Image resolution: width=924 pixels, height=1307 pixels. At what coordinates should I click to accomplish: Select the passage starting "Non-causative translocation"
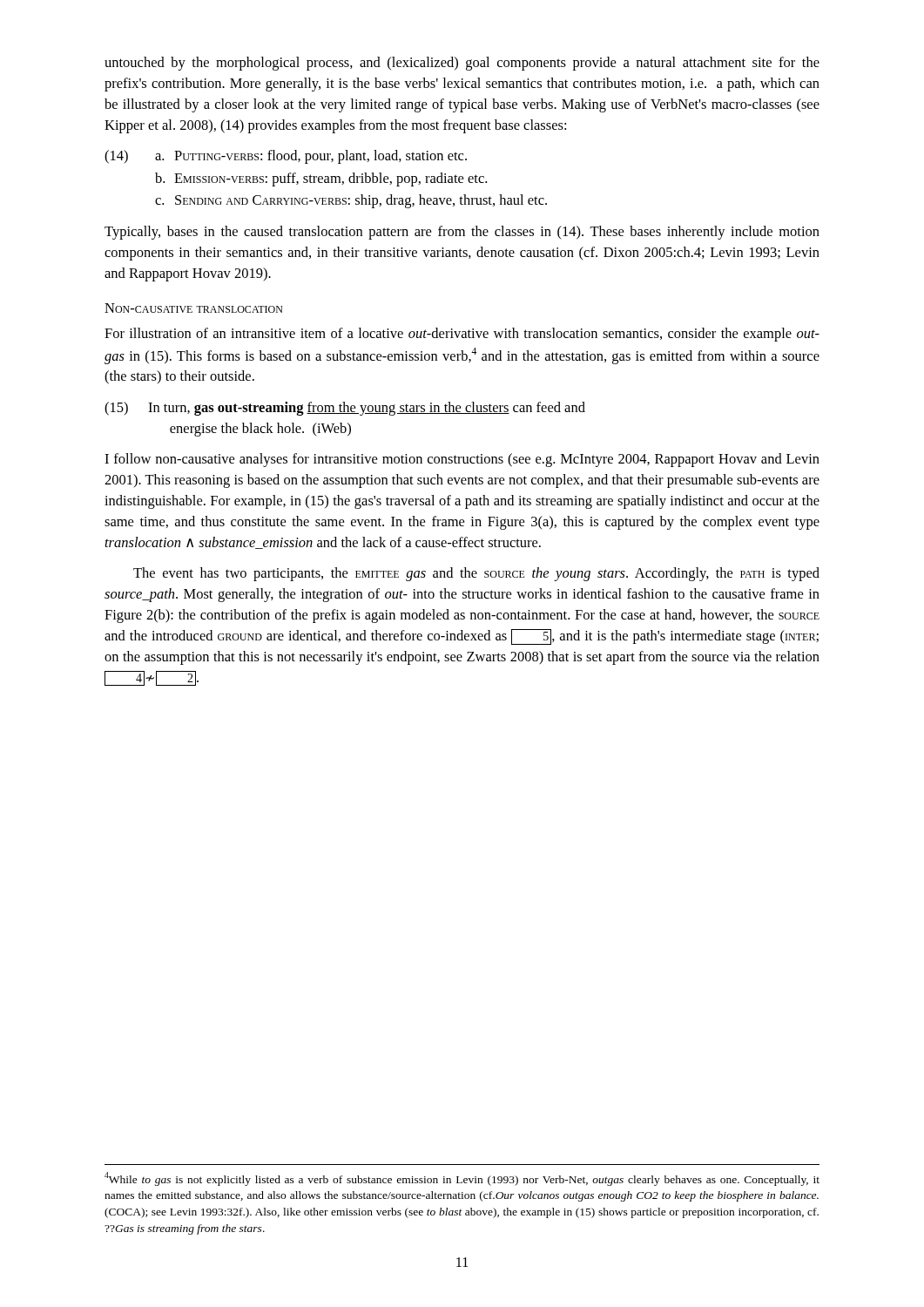click(194, 308)
